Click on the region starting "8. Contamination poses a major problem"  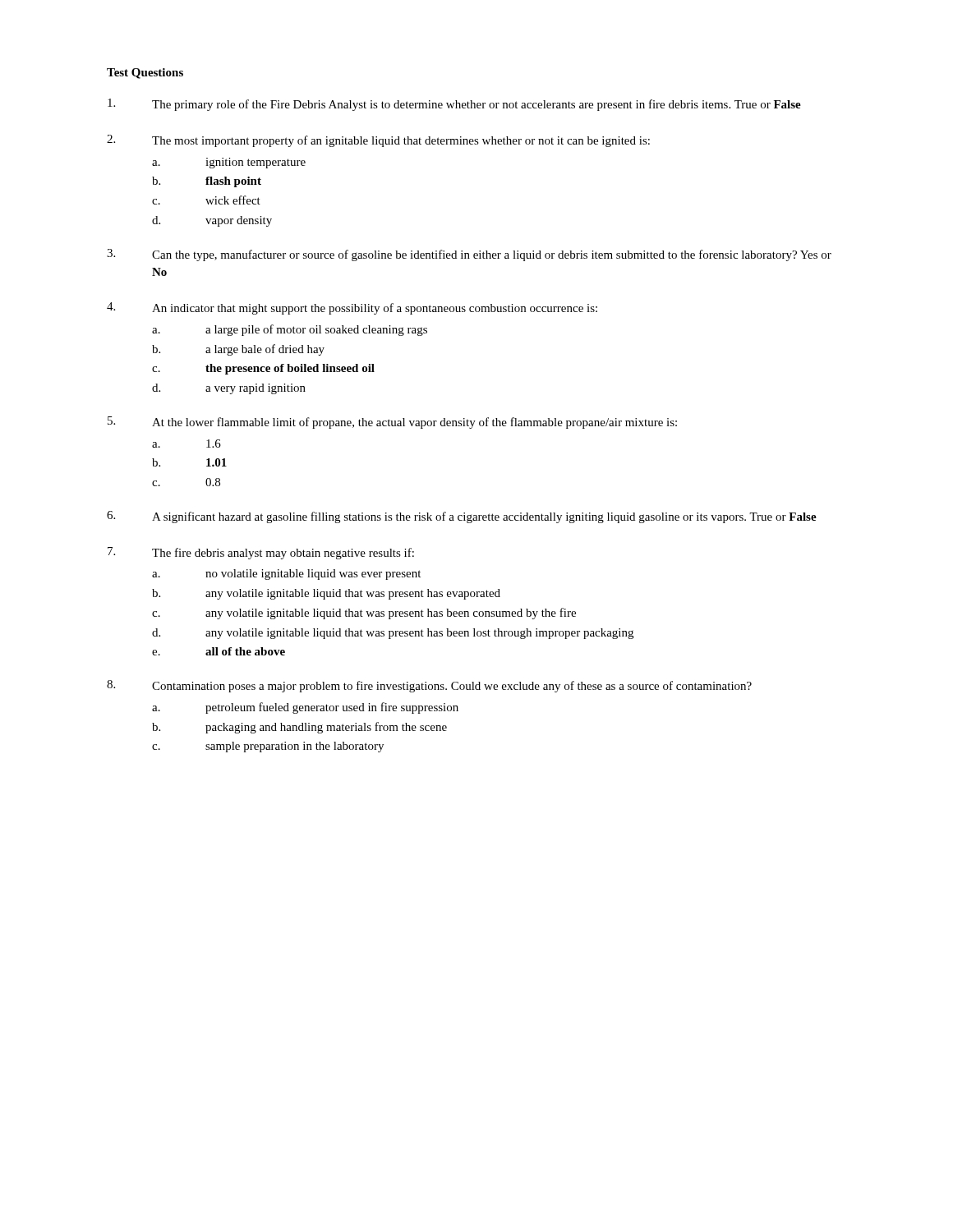[429, 686]
